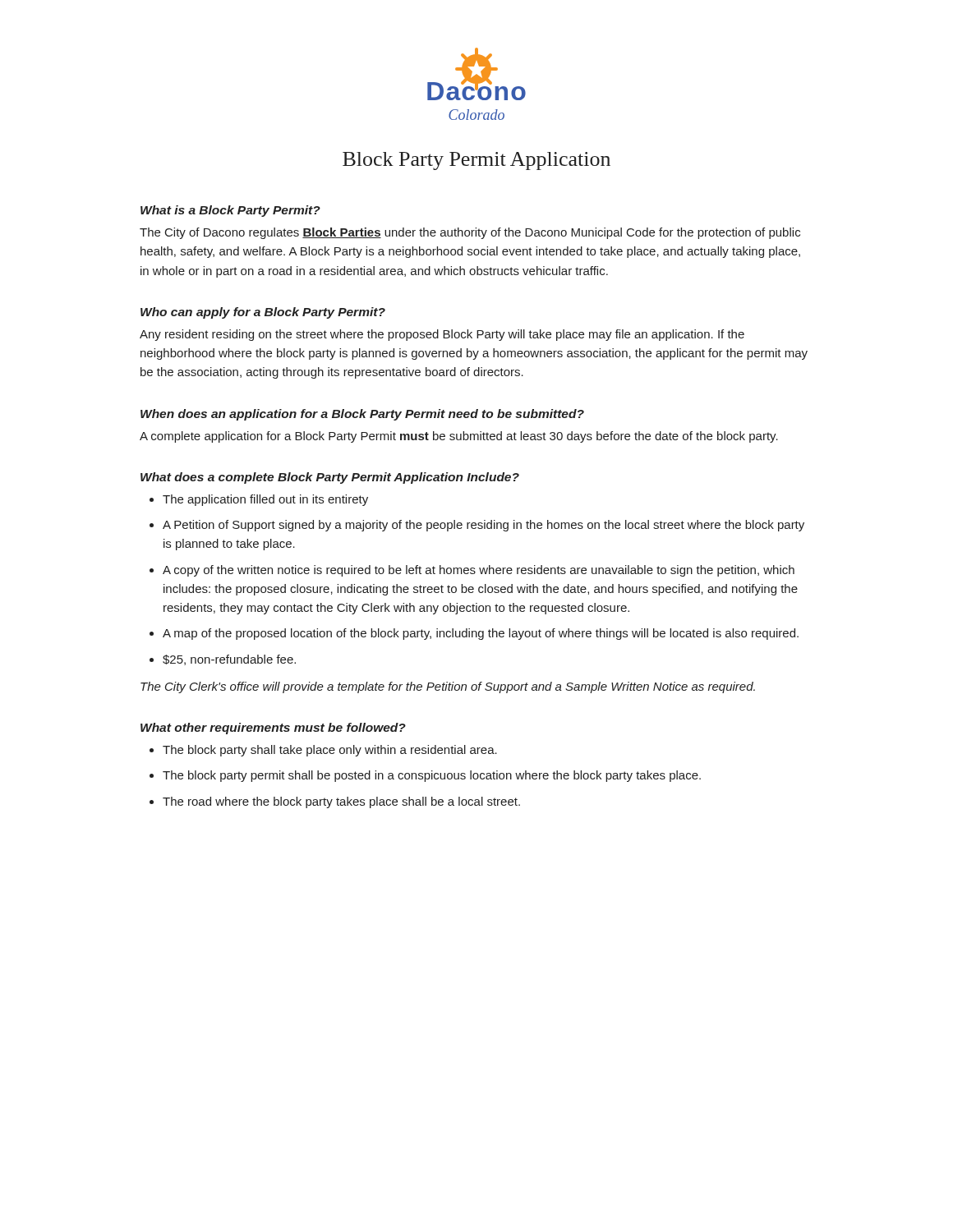This screenshot has width=953, height=1232.
Task: Select the element starting "$25, non-refundable fee."
Action: pos(229,660)
